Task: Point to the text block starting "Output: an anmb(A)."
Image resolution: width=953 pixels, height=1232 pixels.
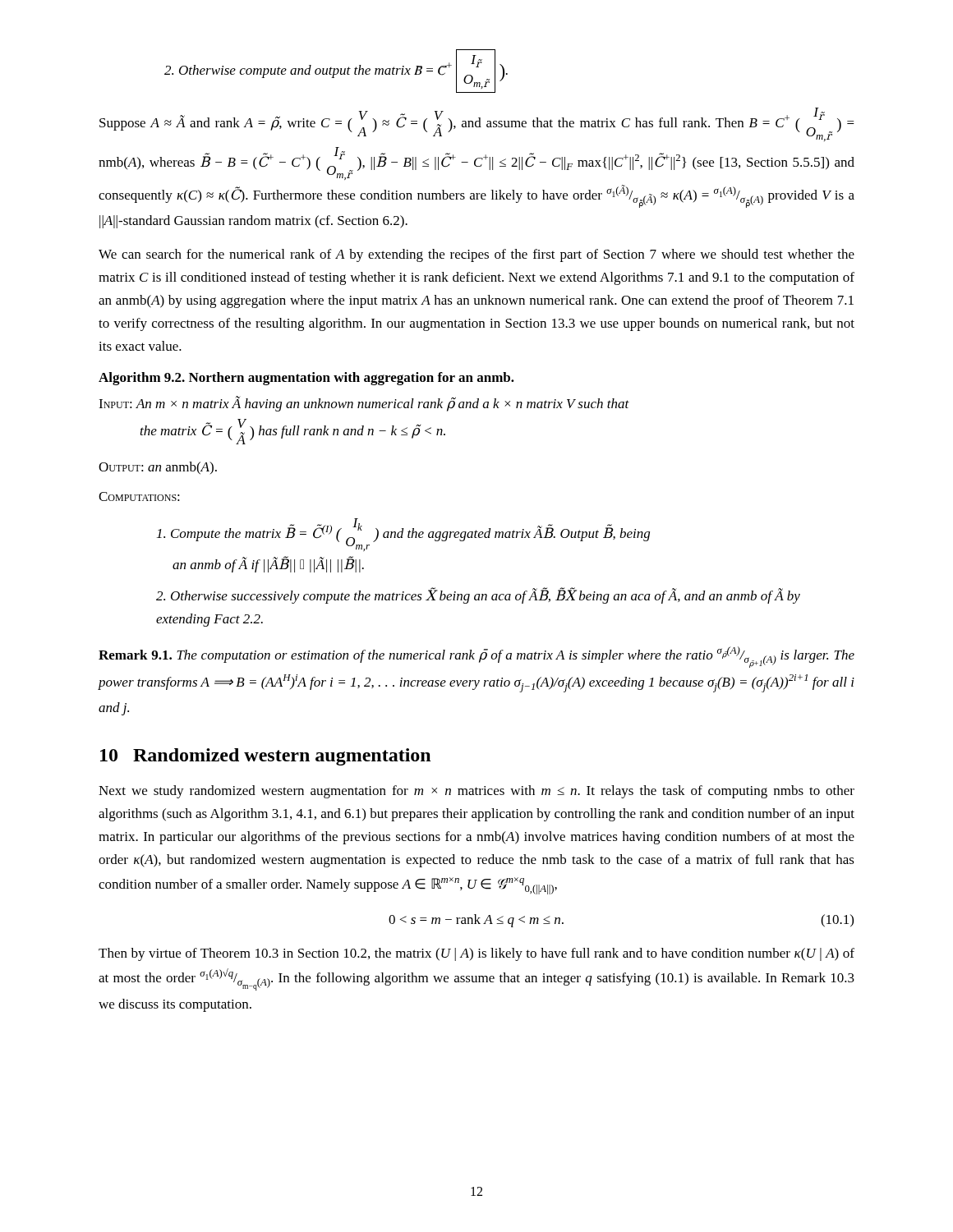Action: click(x=158, y=467)
